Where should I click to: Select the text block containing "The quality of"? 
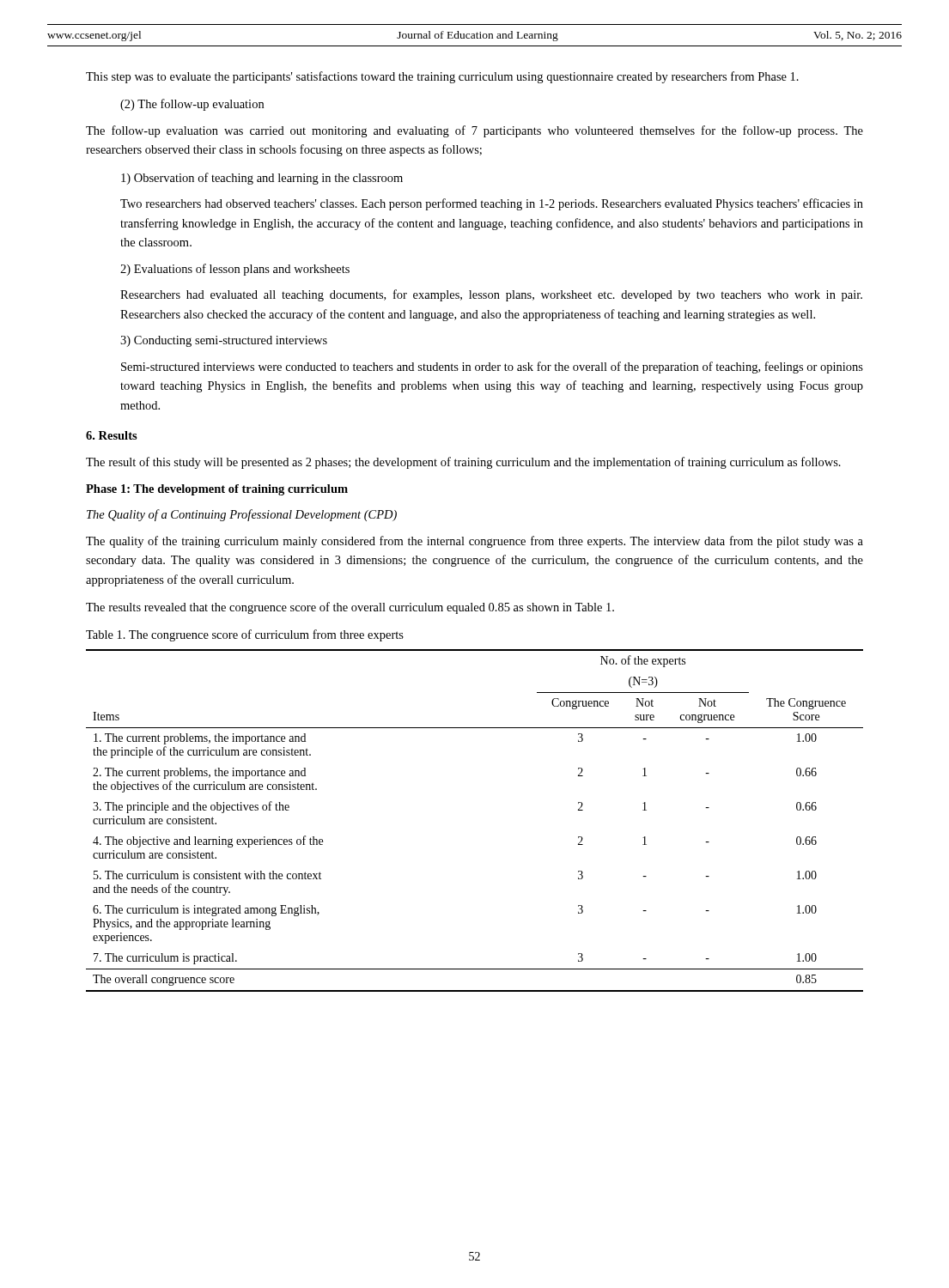point(474,560)
